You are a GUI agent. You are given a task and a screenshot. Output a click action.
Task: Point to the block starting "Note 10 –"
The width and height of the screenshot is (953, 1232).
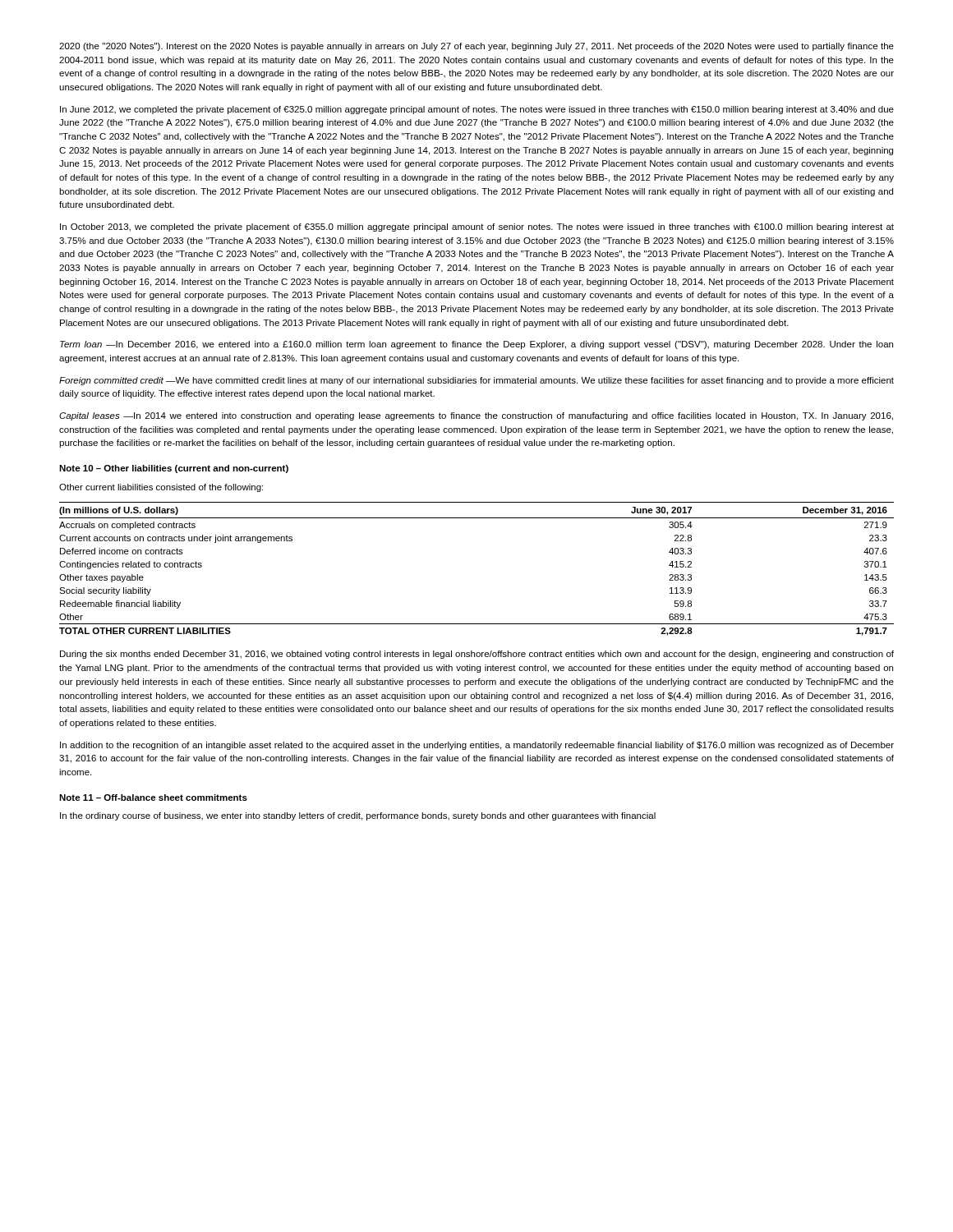pyautogui.click(x=174, y=469)
